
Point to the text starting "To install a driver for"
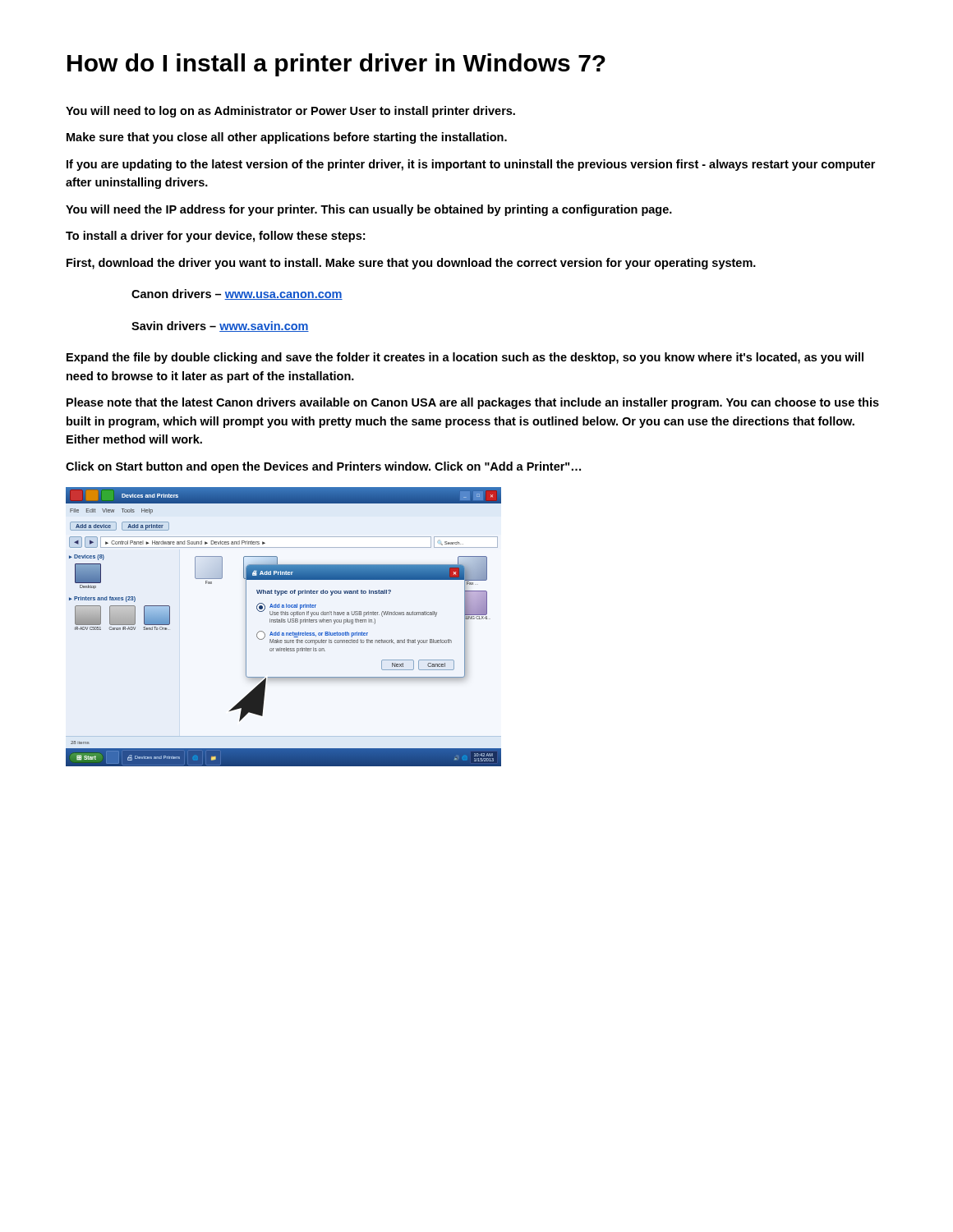(216, 236)
